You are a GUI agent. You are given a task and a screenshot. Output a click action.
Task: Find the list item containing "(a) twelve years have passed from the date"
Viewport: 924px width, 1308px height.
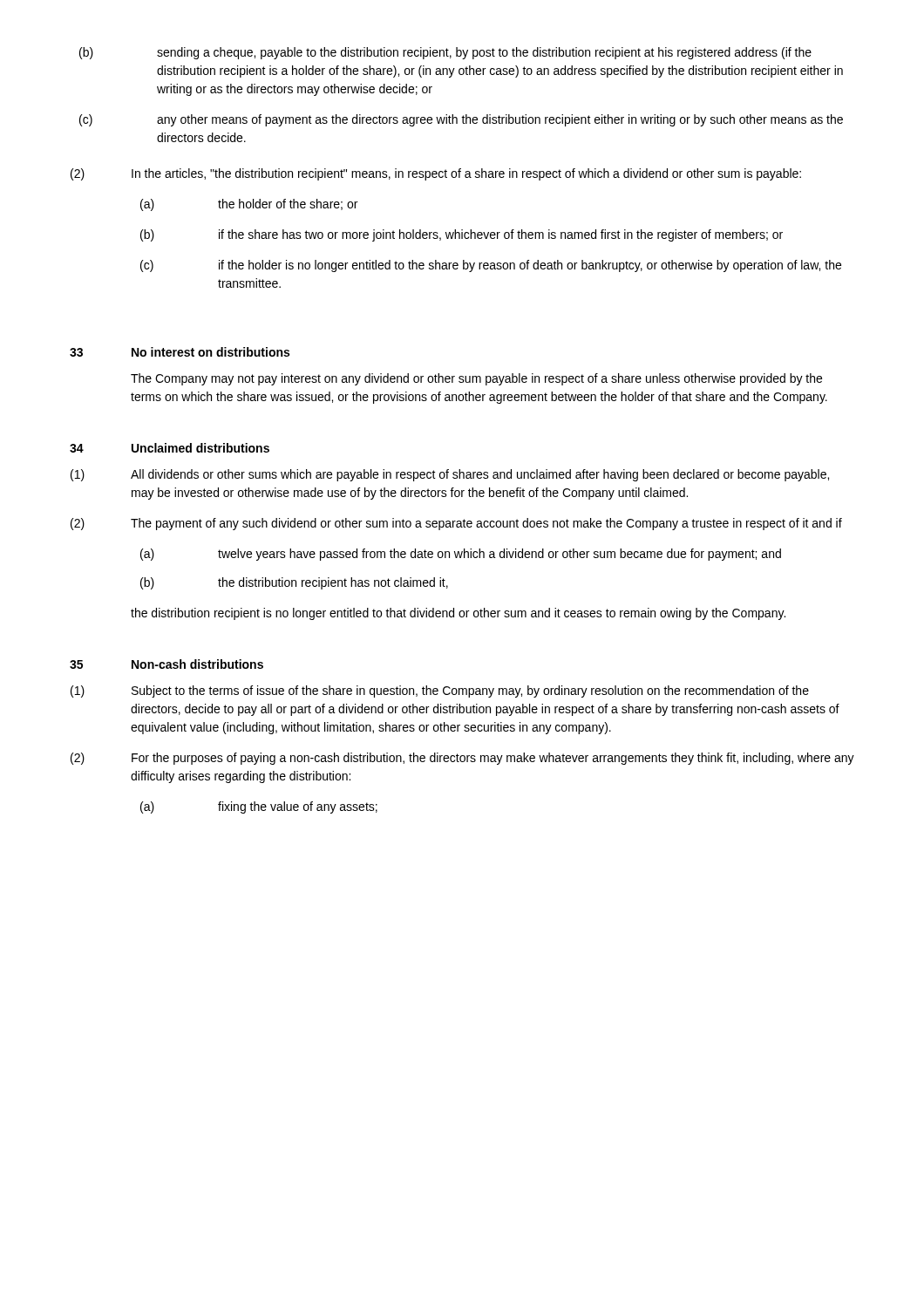(x=492, y=554)
